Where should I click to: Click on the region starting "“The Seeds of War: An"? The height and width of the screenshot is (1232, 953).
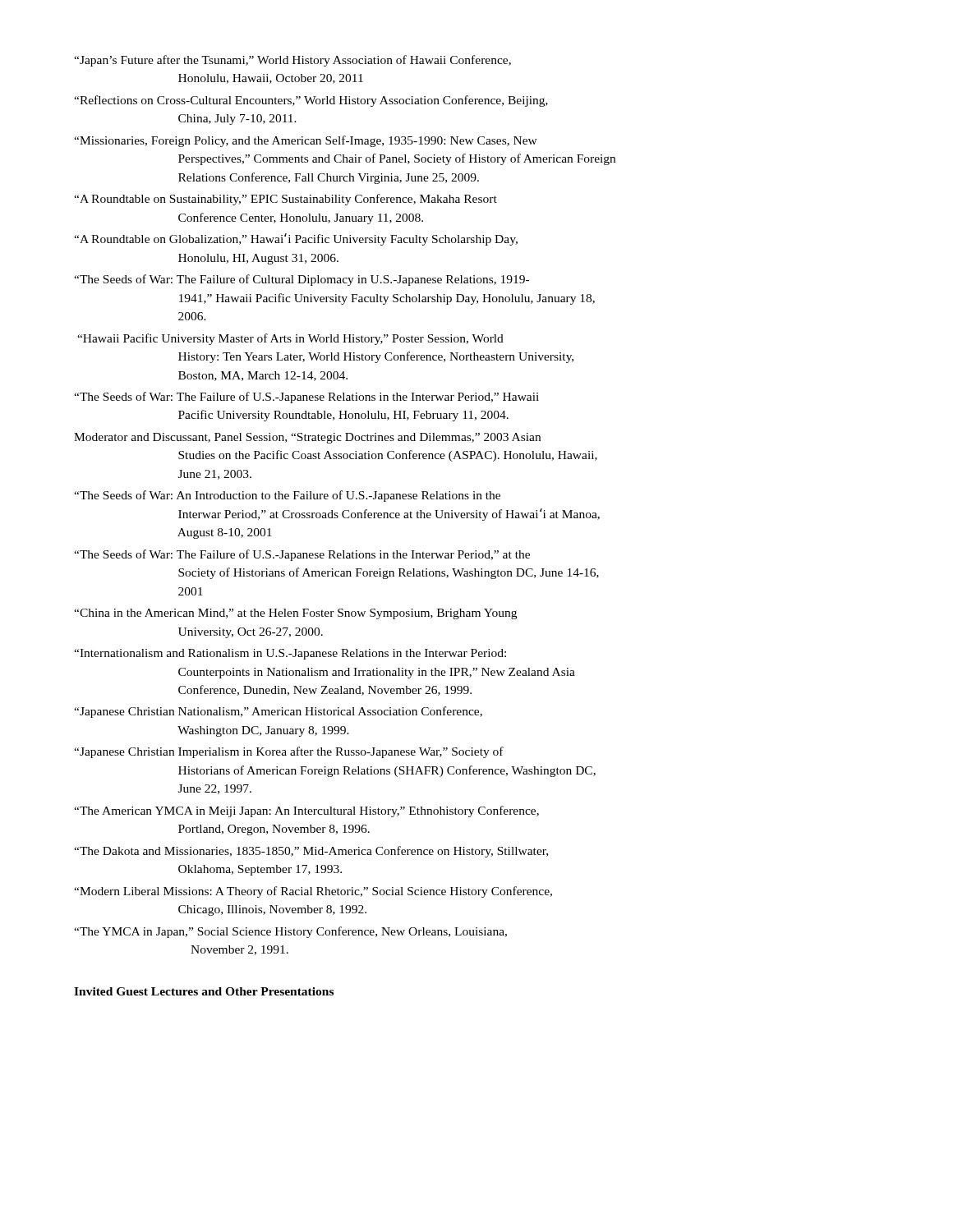click(x=476, y=514)
